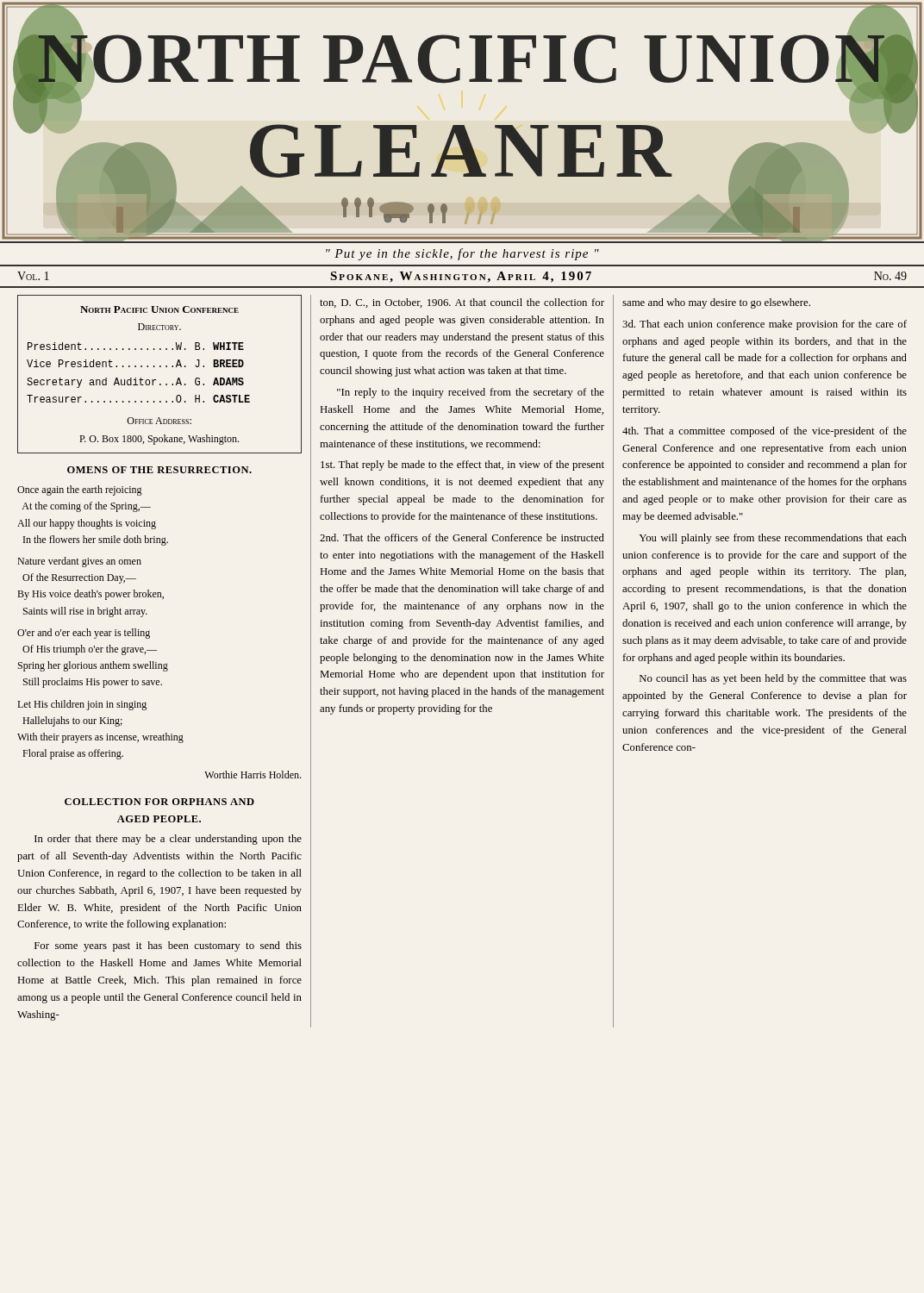Click a illustration
The height and width of the screenshot is (1293, 924).
(462, 121)
